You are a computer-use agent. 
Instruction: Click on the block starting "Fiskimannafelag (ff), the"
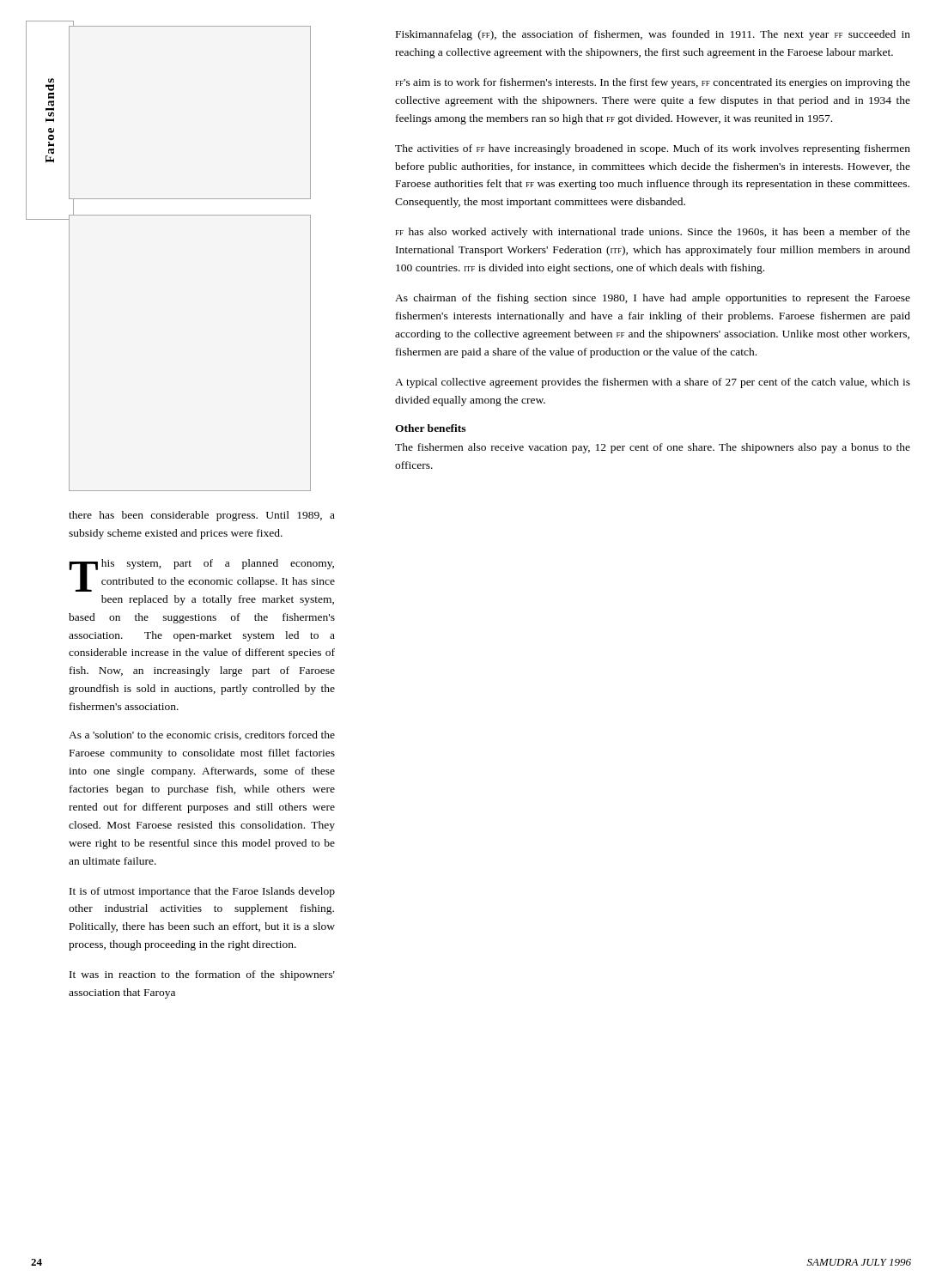pos(653,43)
